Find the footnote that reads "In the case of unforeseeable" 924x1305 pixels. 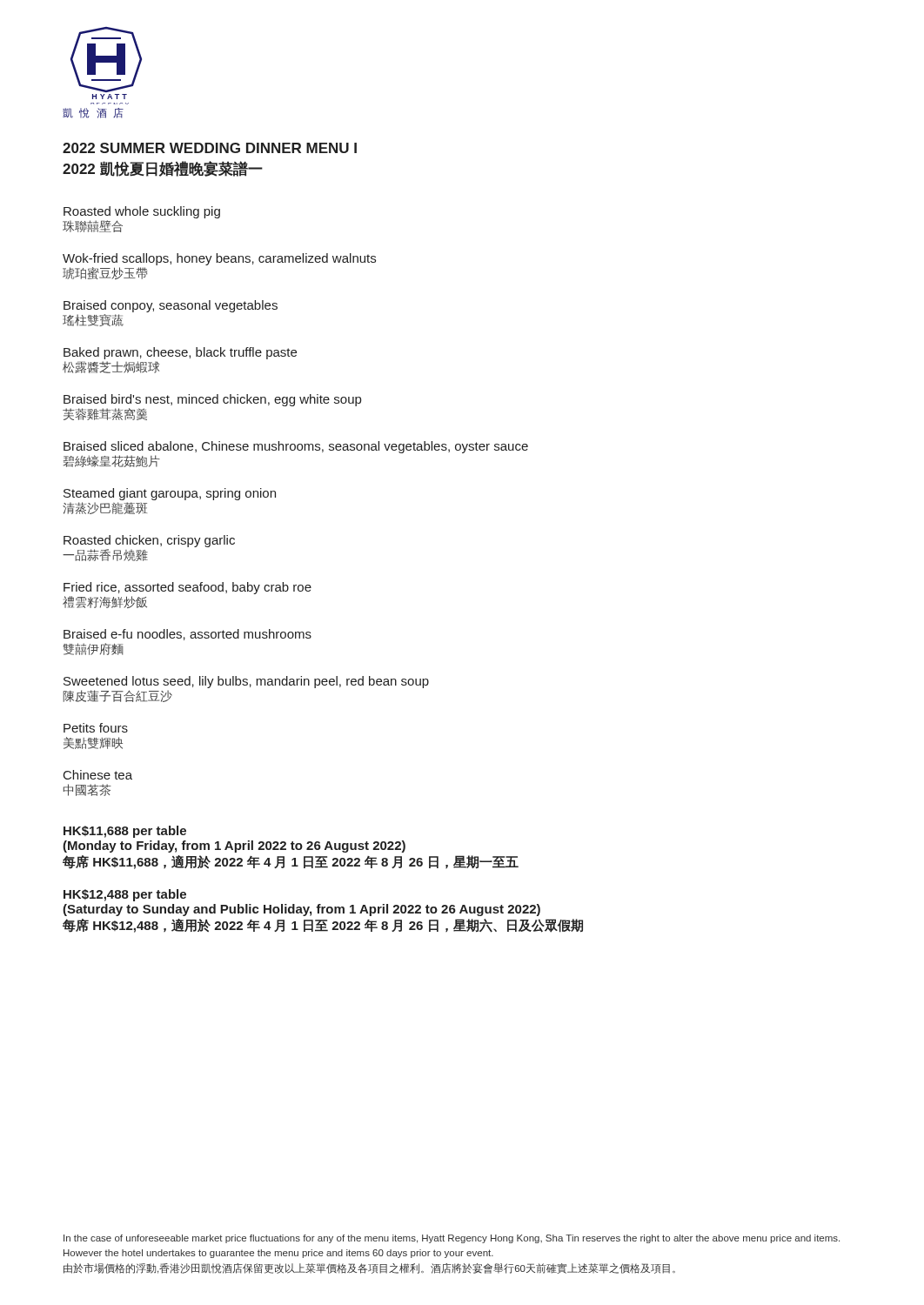(452, 1253)
